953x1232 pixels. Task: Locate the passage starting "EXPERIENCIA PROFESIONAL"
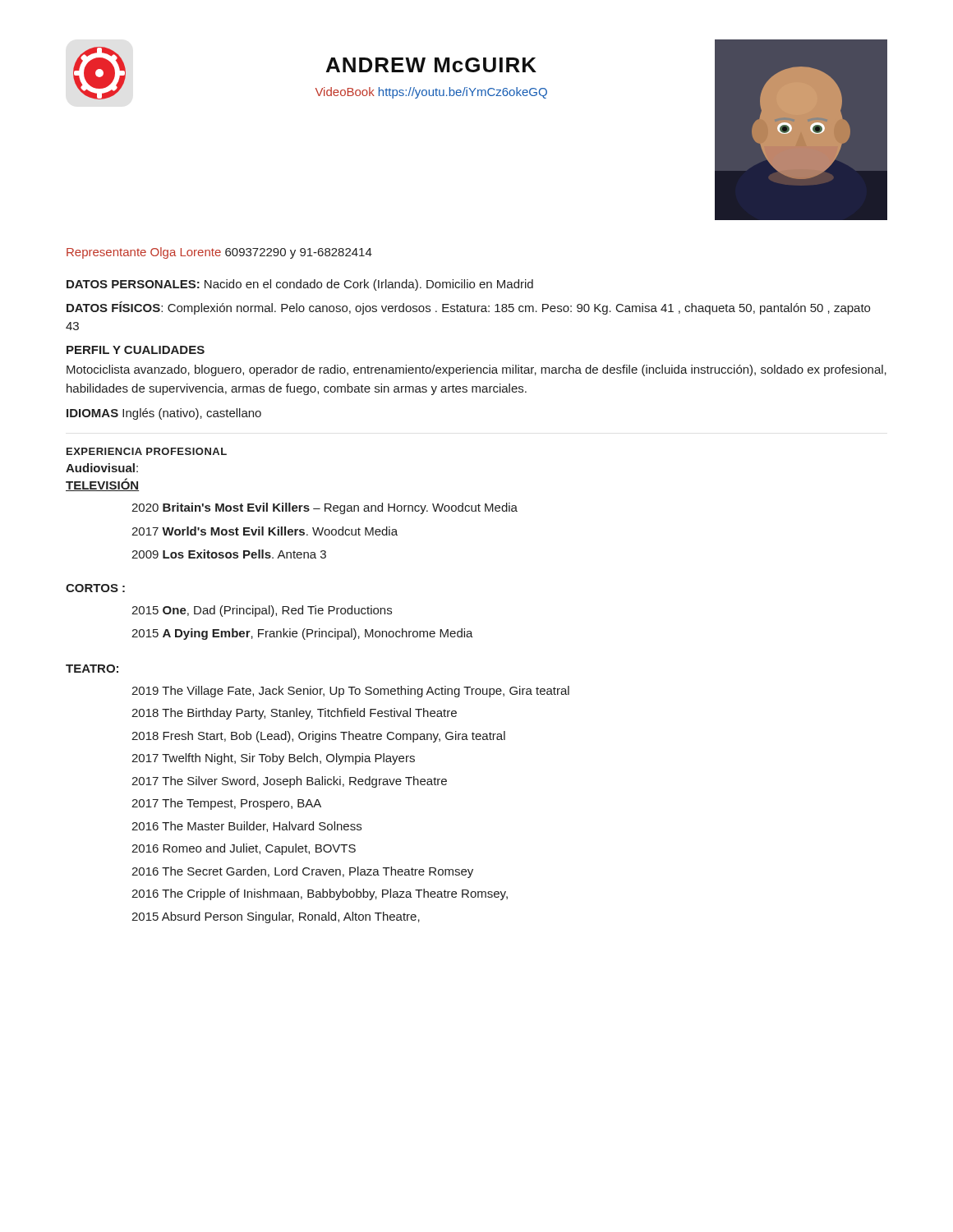pos(147,451)
